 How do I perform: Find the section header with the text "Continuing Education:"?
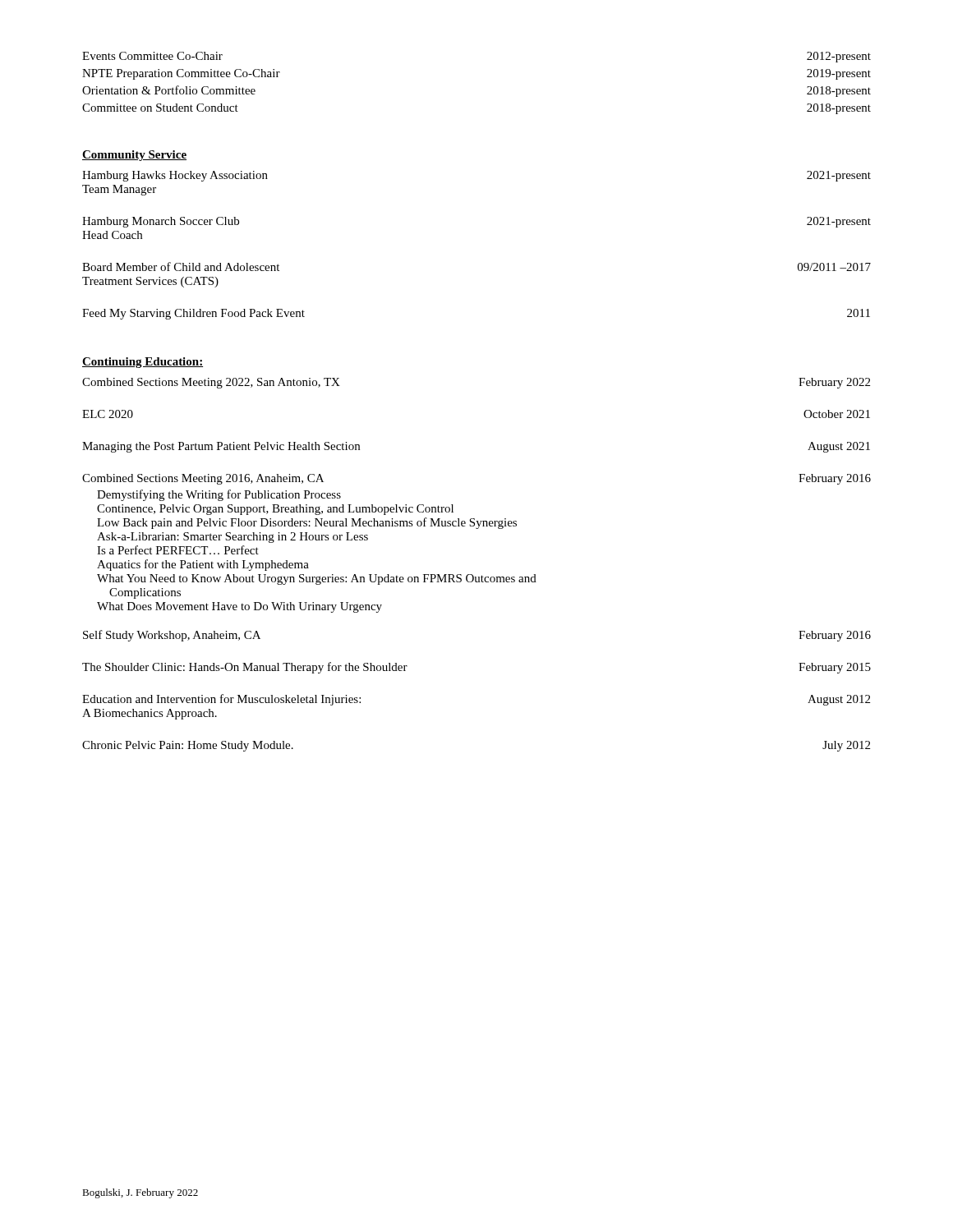coord(143,361)
